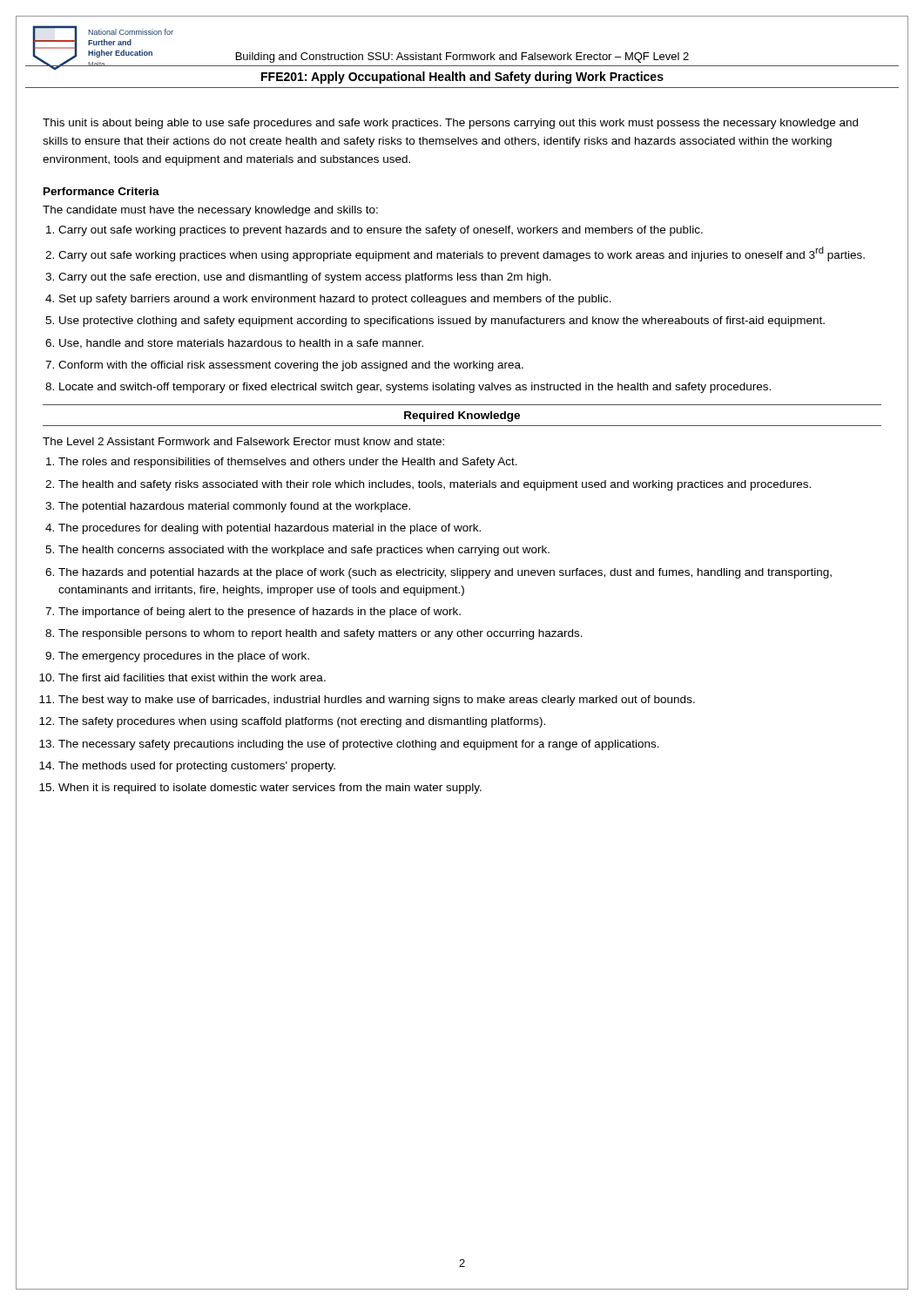The image size is (924, 1307).
Task: Point to the block beginning "The health and"
Action: coord(435,484)
